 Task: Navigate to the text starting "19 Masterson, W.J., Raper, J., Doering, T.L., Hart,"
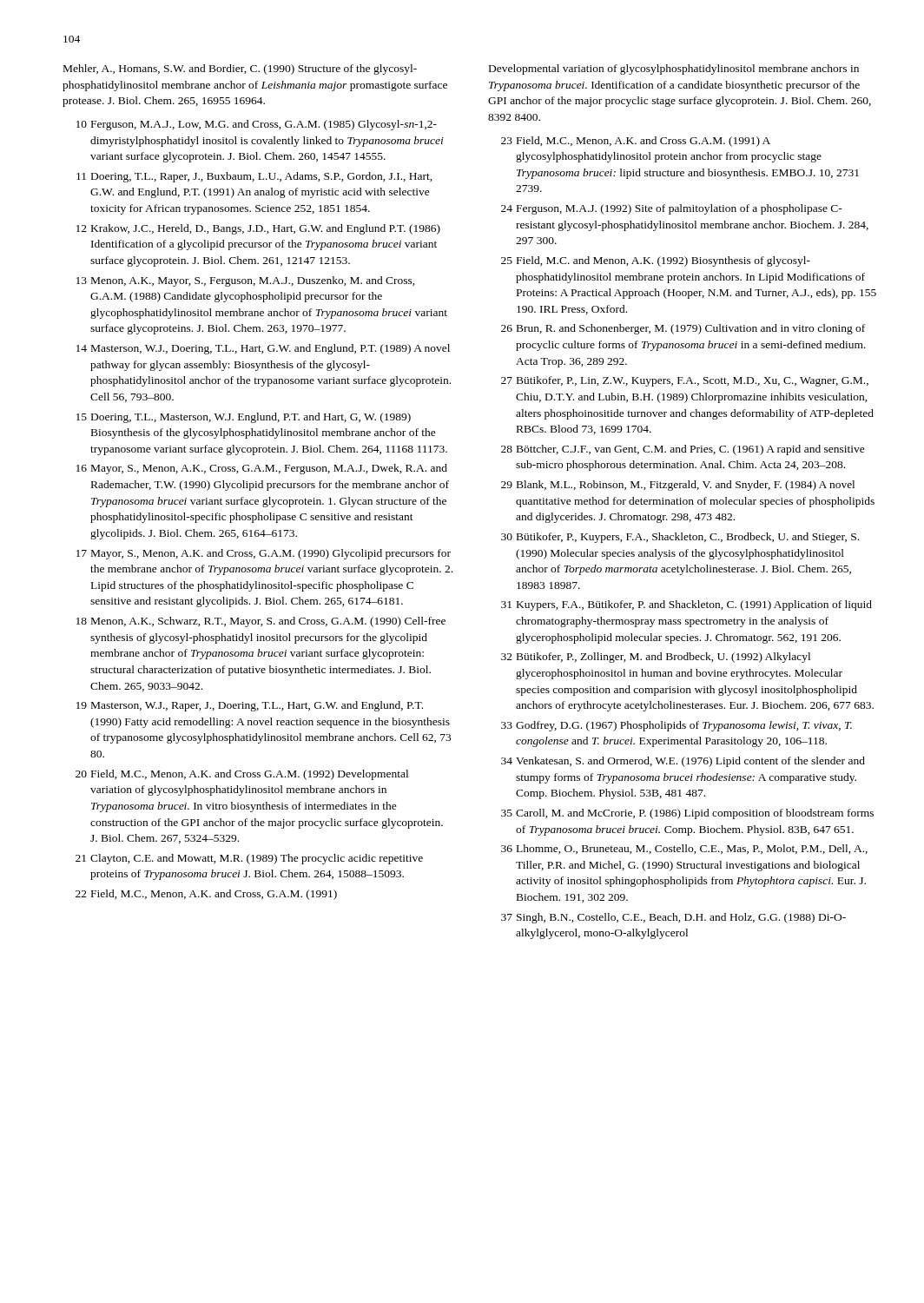258,730
